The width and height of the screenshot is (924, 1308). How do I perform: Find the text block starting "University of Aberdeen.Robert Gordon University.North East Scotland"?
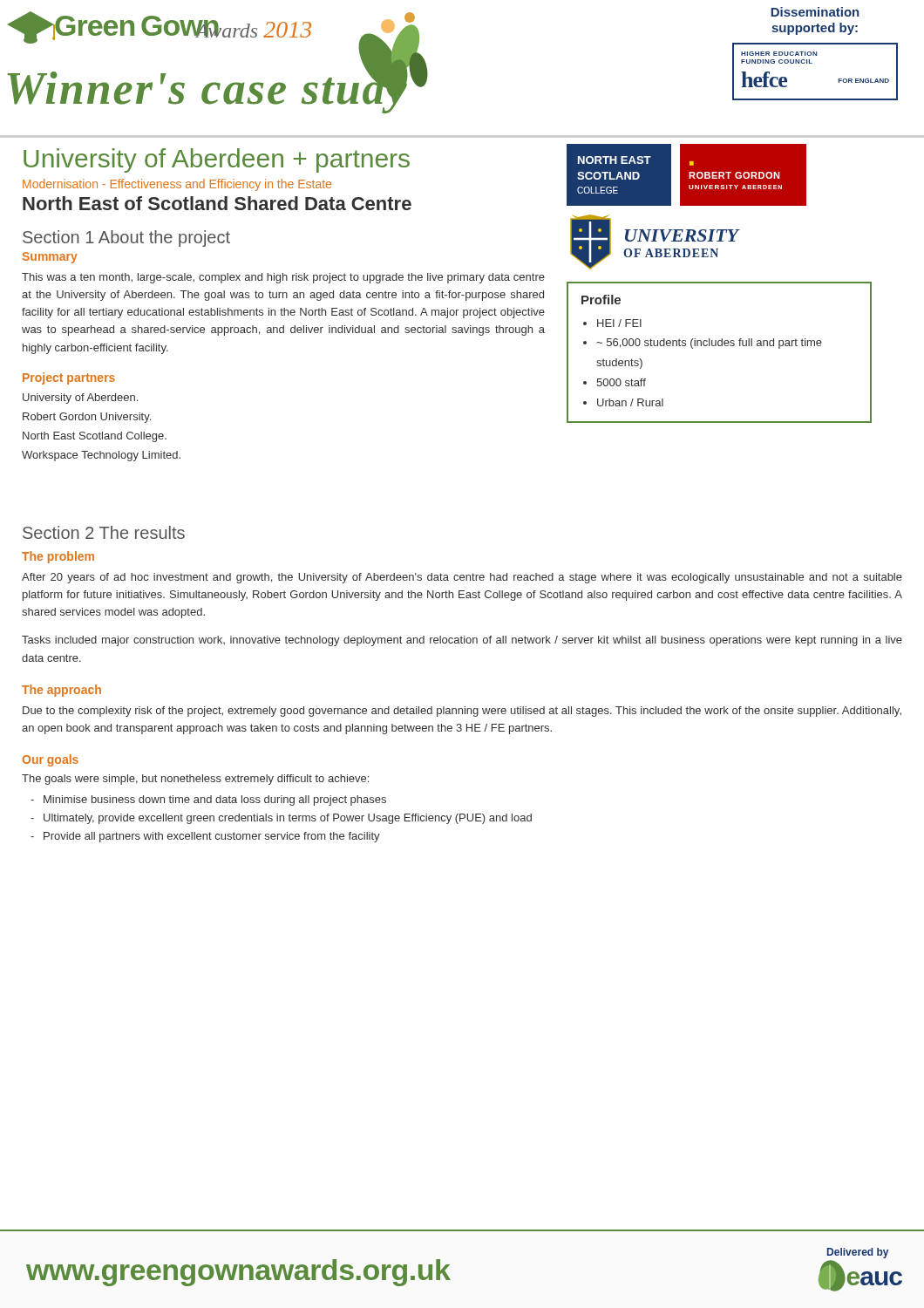102,426
